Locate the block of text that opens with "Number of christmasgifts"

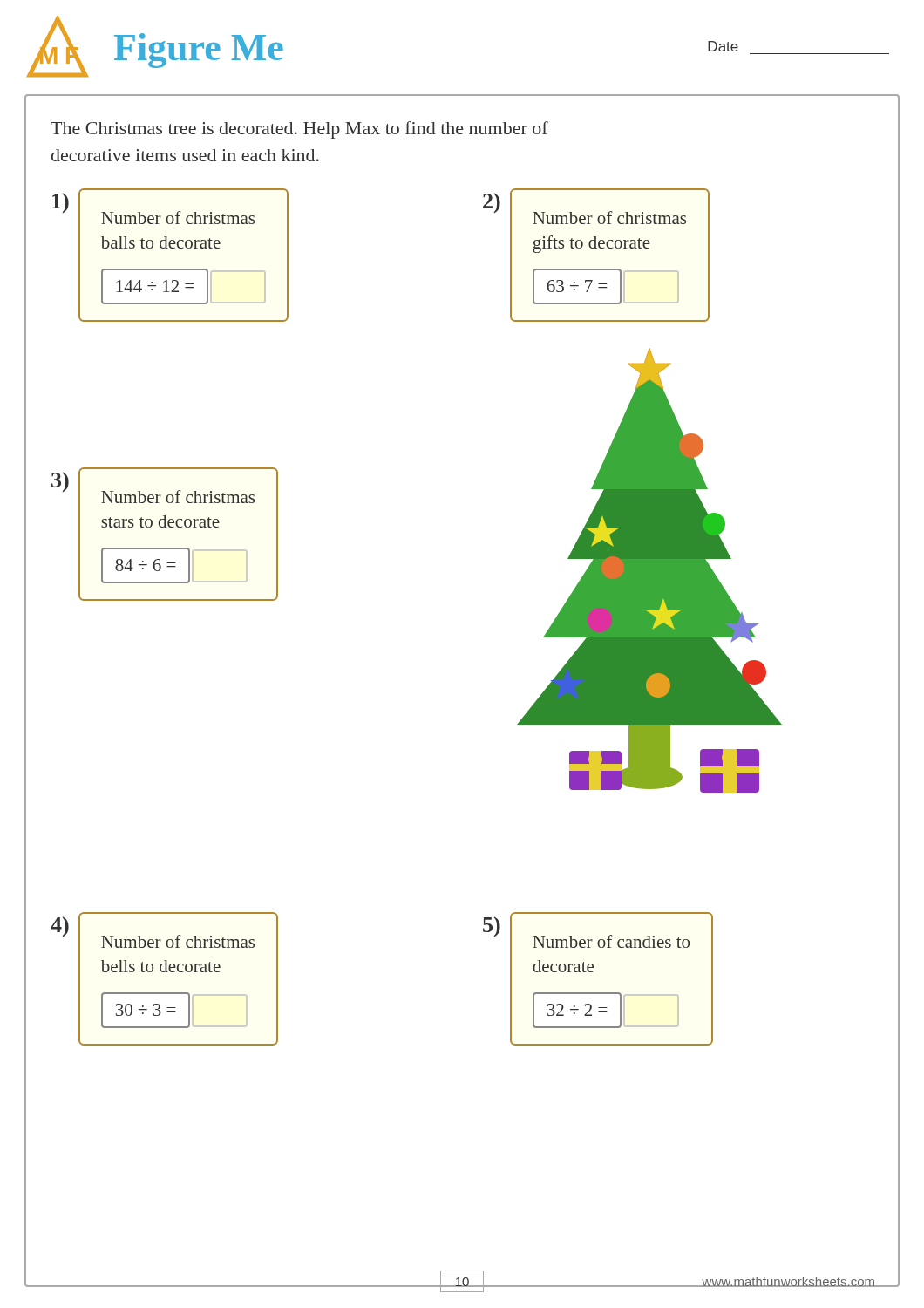tap(610, 255)
